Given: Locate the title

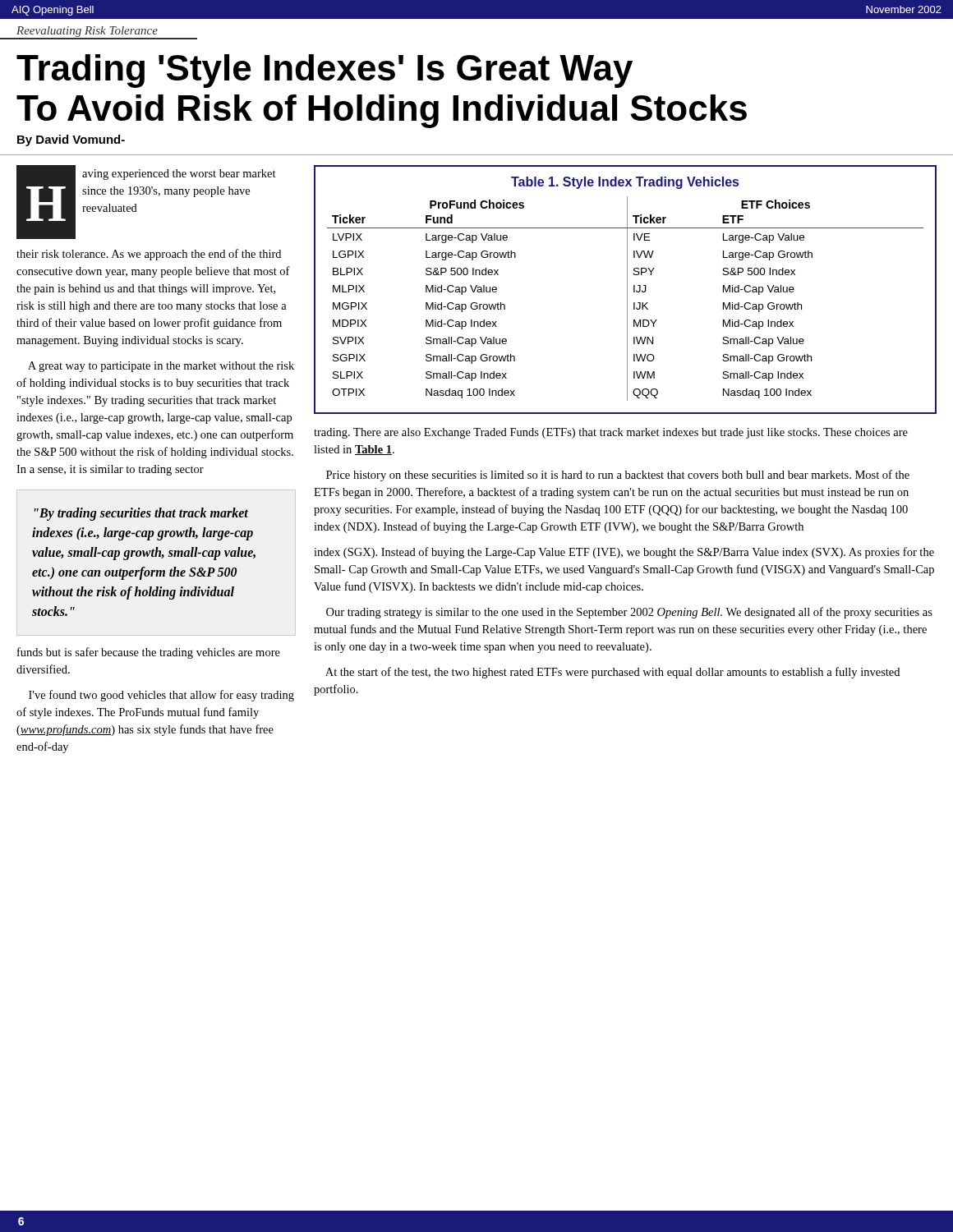Looking at the screenshot, I should (382, 88).
